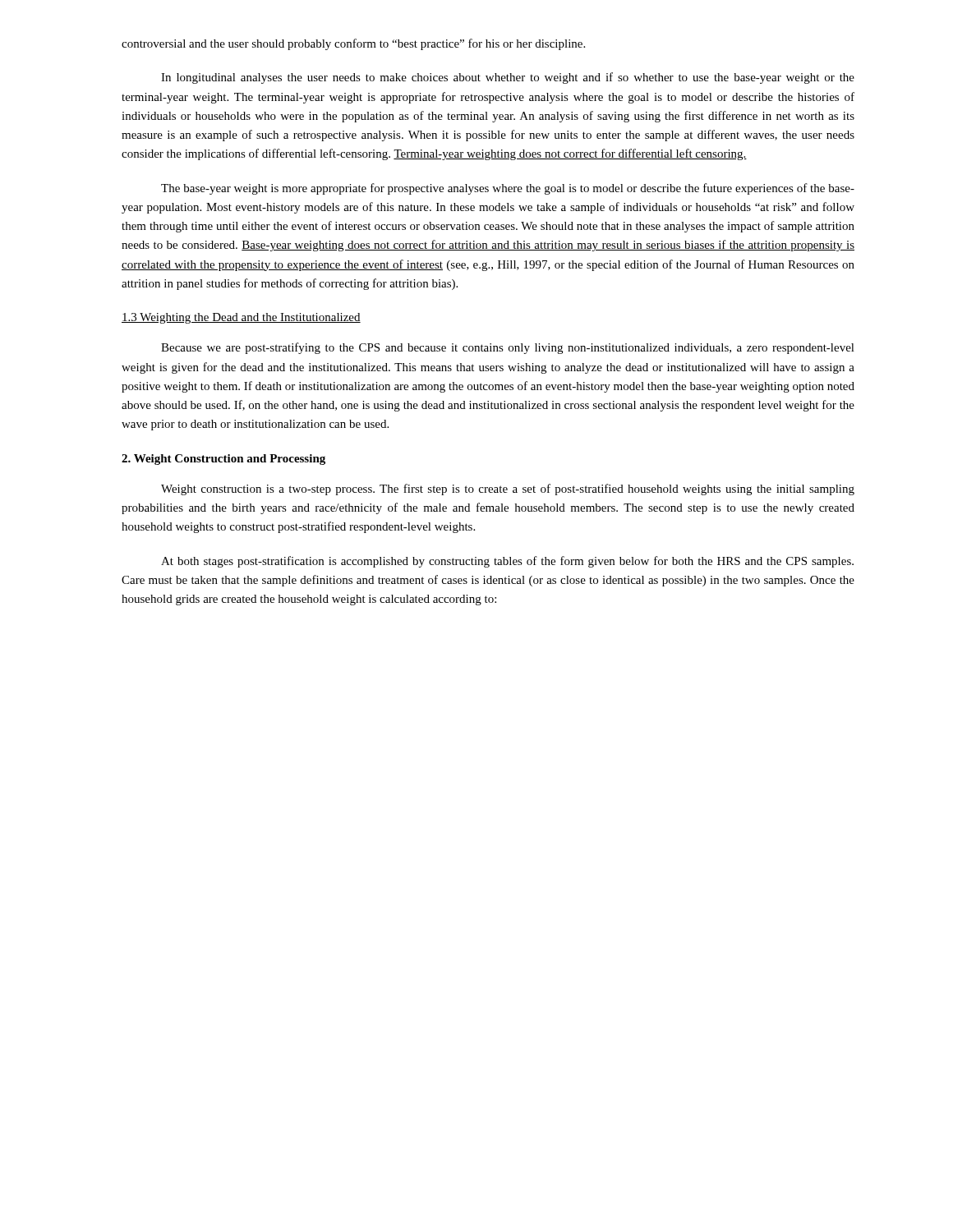
Task: Point to the region starting "2. Weight Construction"
Action: pos(223,460)
